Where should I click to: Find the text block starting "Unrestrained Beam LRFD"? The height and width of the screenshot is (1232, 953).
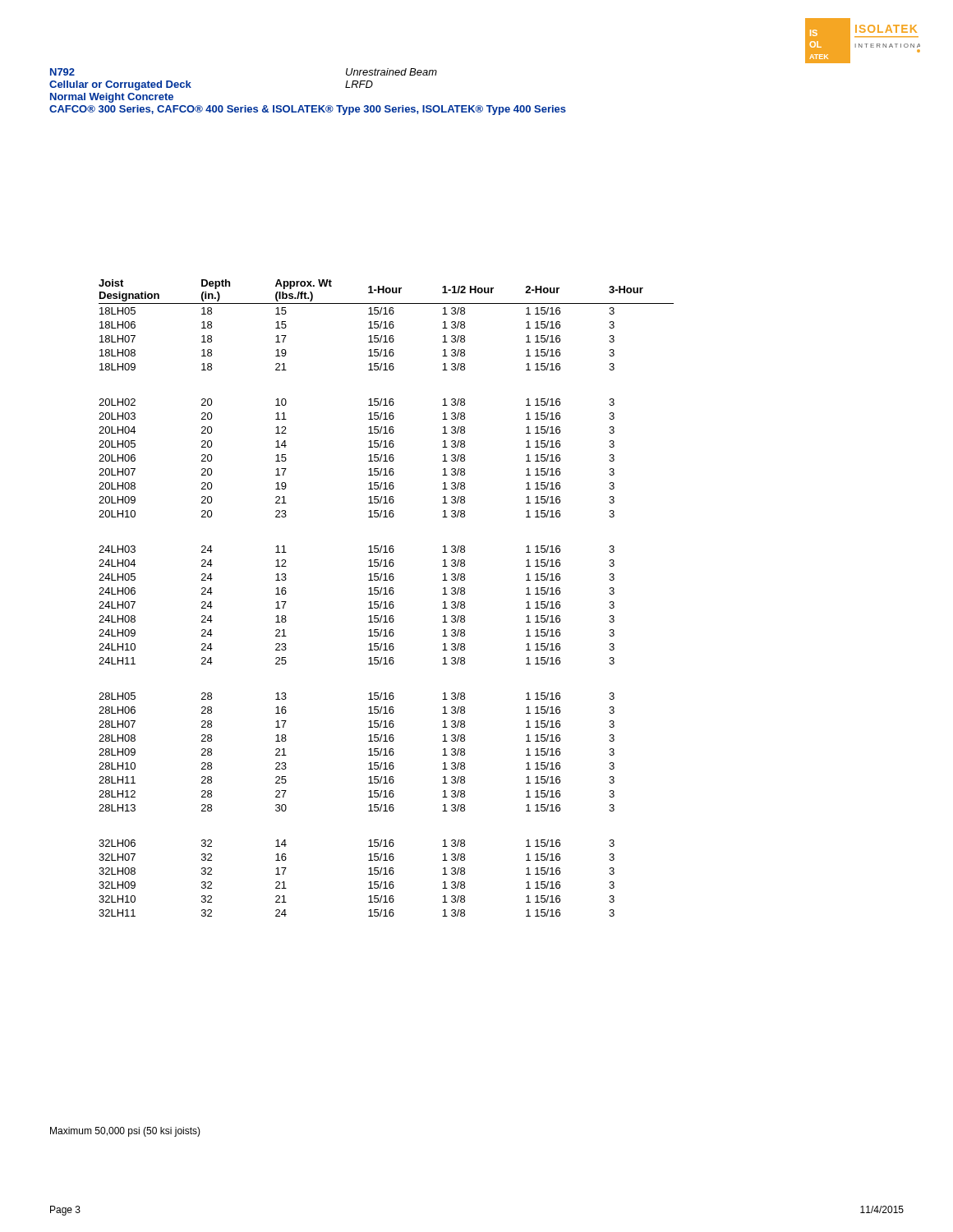pos(391,78)
